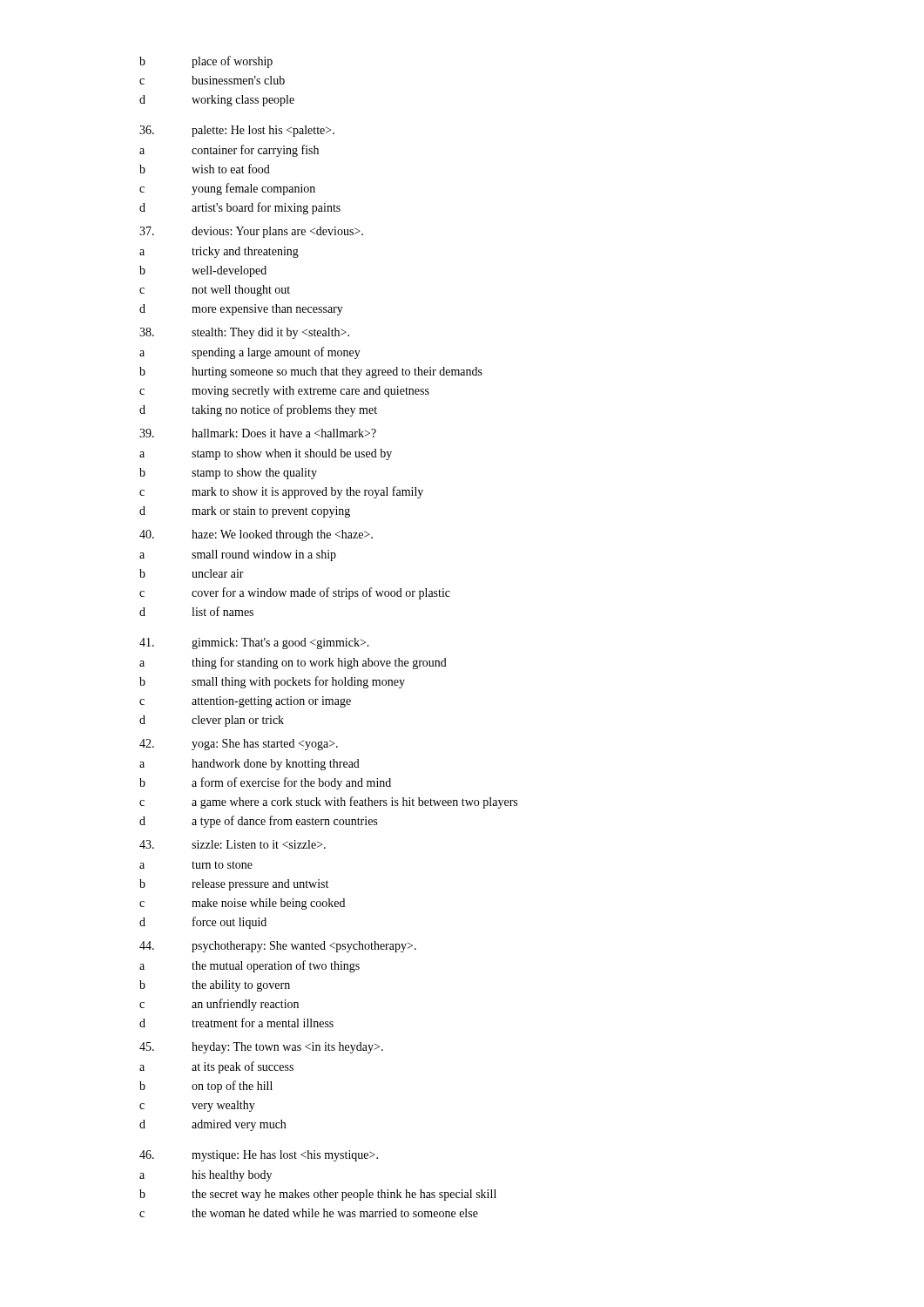Click on the passage starting "d treatment for a mental illness"
This screenshot has width=924, height=1307.
pyautogui.click(x=236, y=1023)
